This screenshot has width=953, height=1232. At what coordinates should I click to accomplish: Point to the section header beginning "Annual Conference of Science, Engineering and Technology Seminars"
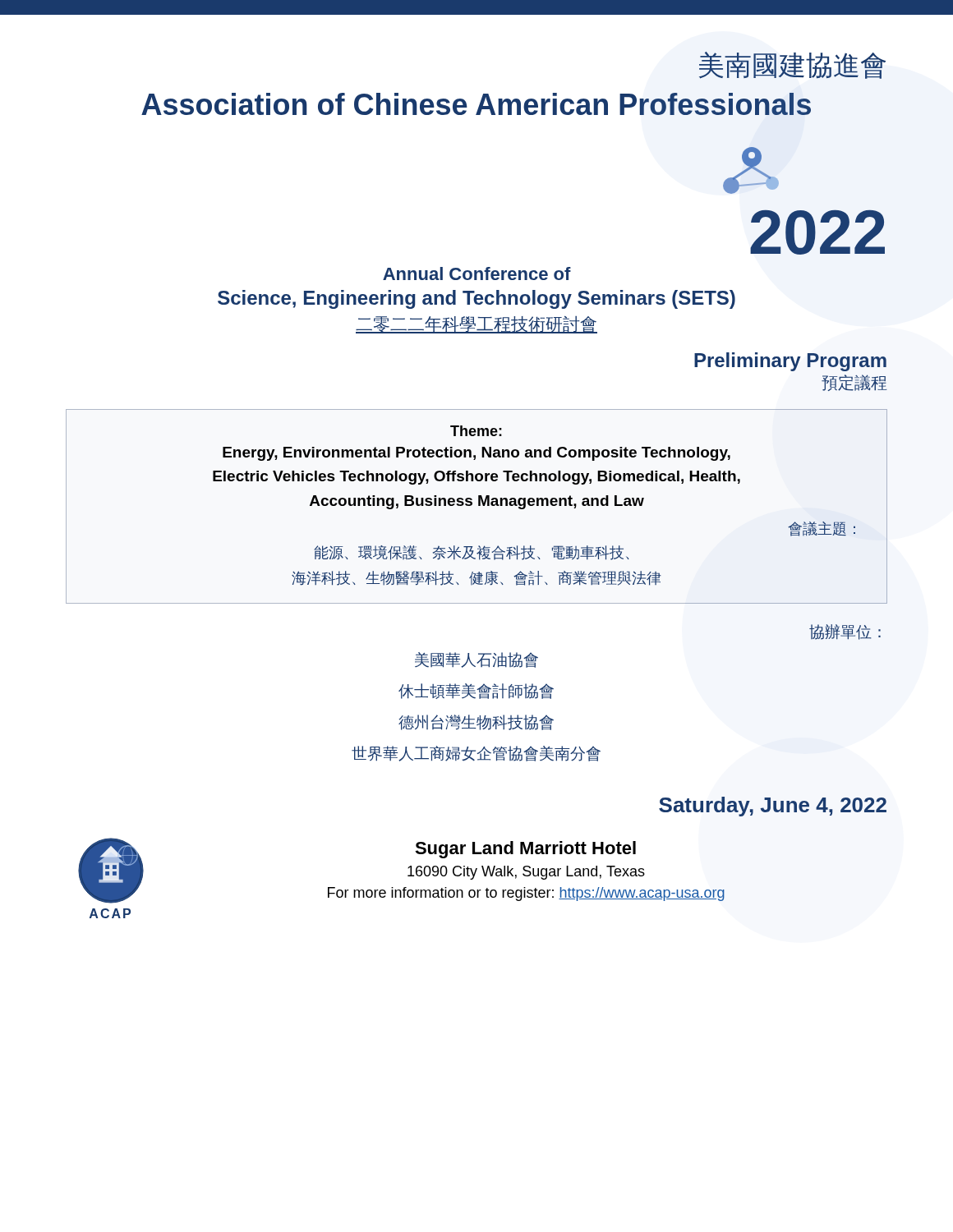[x=476, y=287]
